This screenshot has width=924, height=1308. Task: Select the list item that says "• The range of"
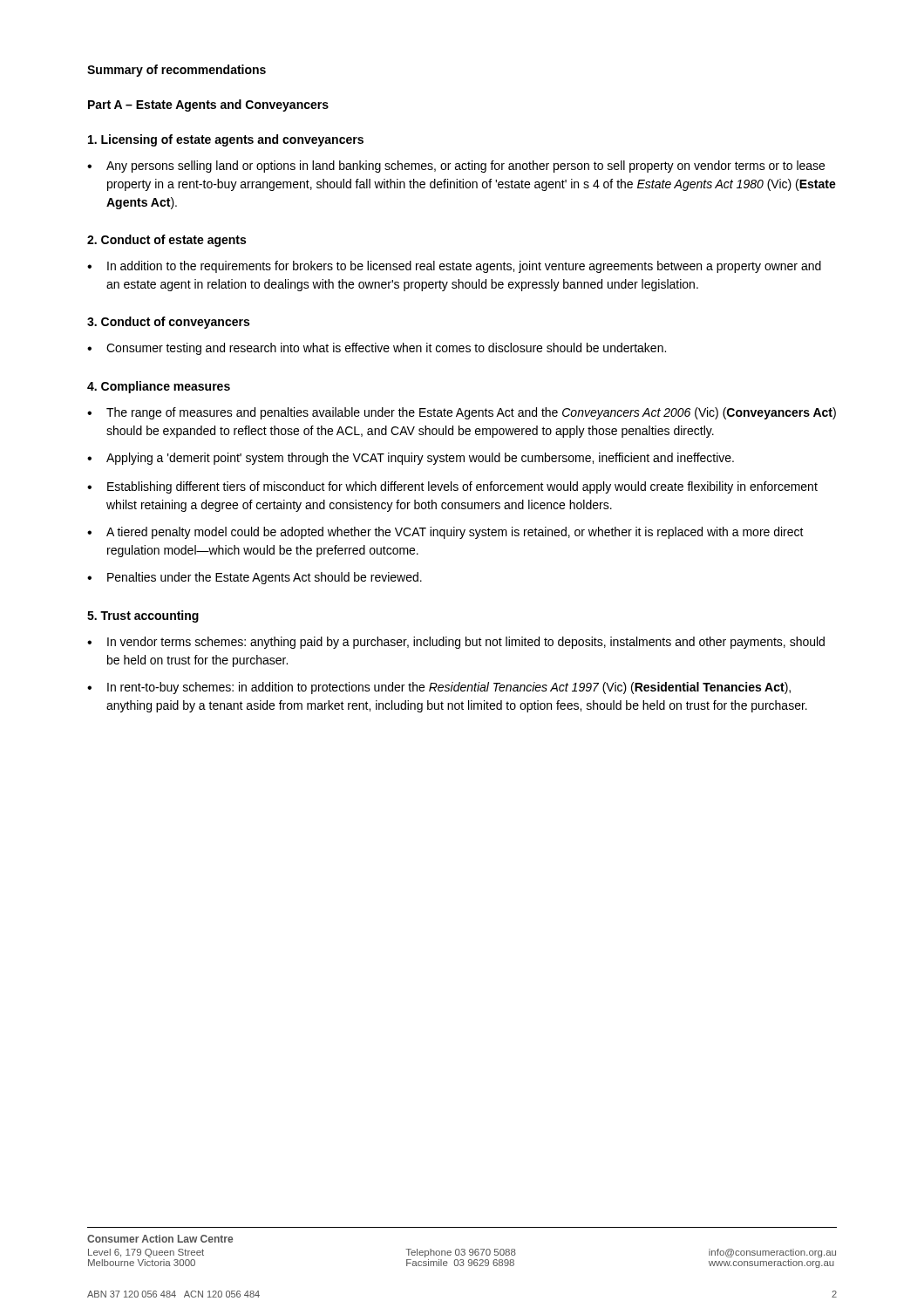[x=462, y=422]
